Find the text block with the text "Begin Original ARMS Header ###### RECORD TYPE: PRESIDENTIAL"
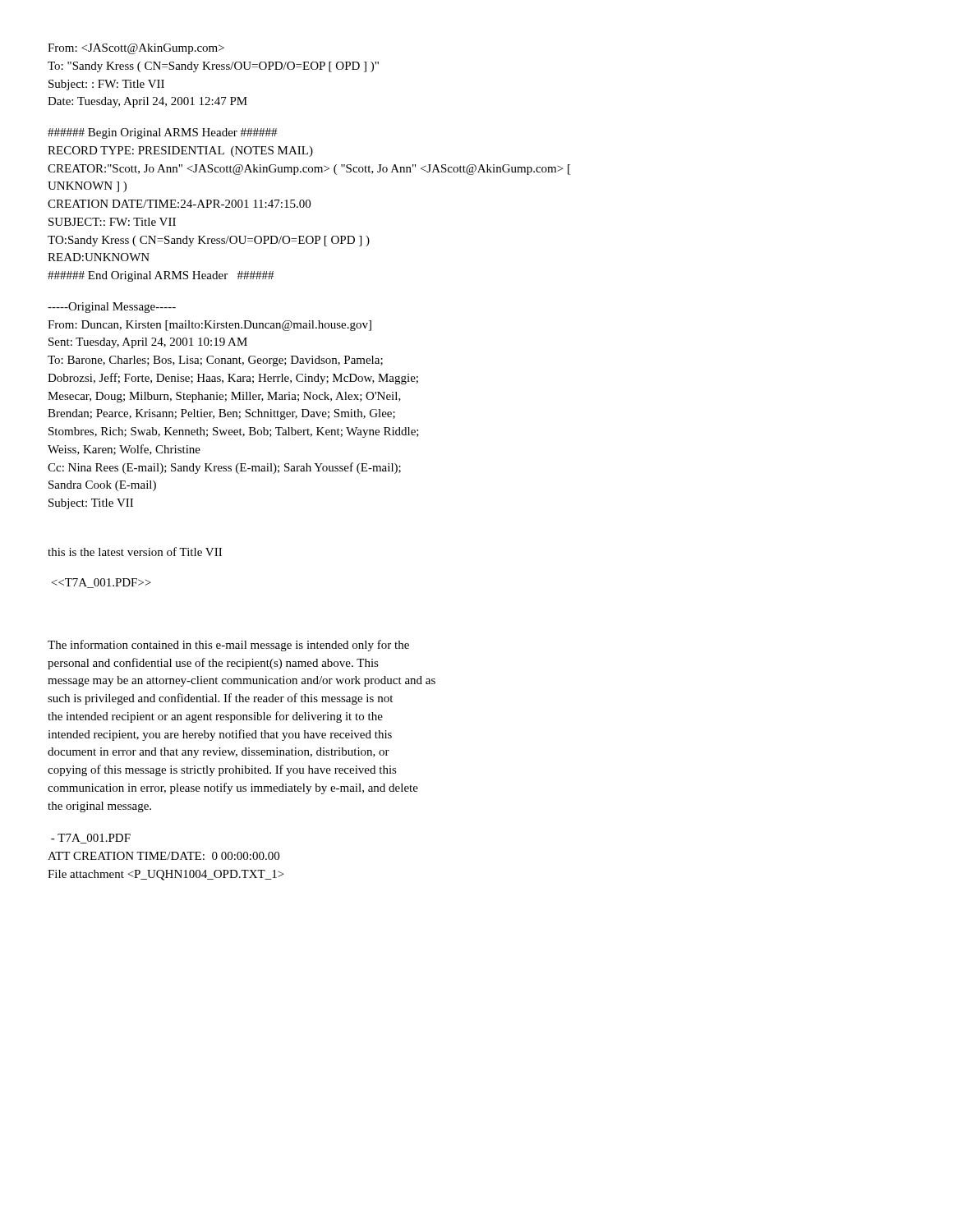The image size is (953, 1232). point(309,204)
